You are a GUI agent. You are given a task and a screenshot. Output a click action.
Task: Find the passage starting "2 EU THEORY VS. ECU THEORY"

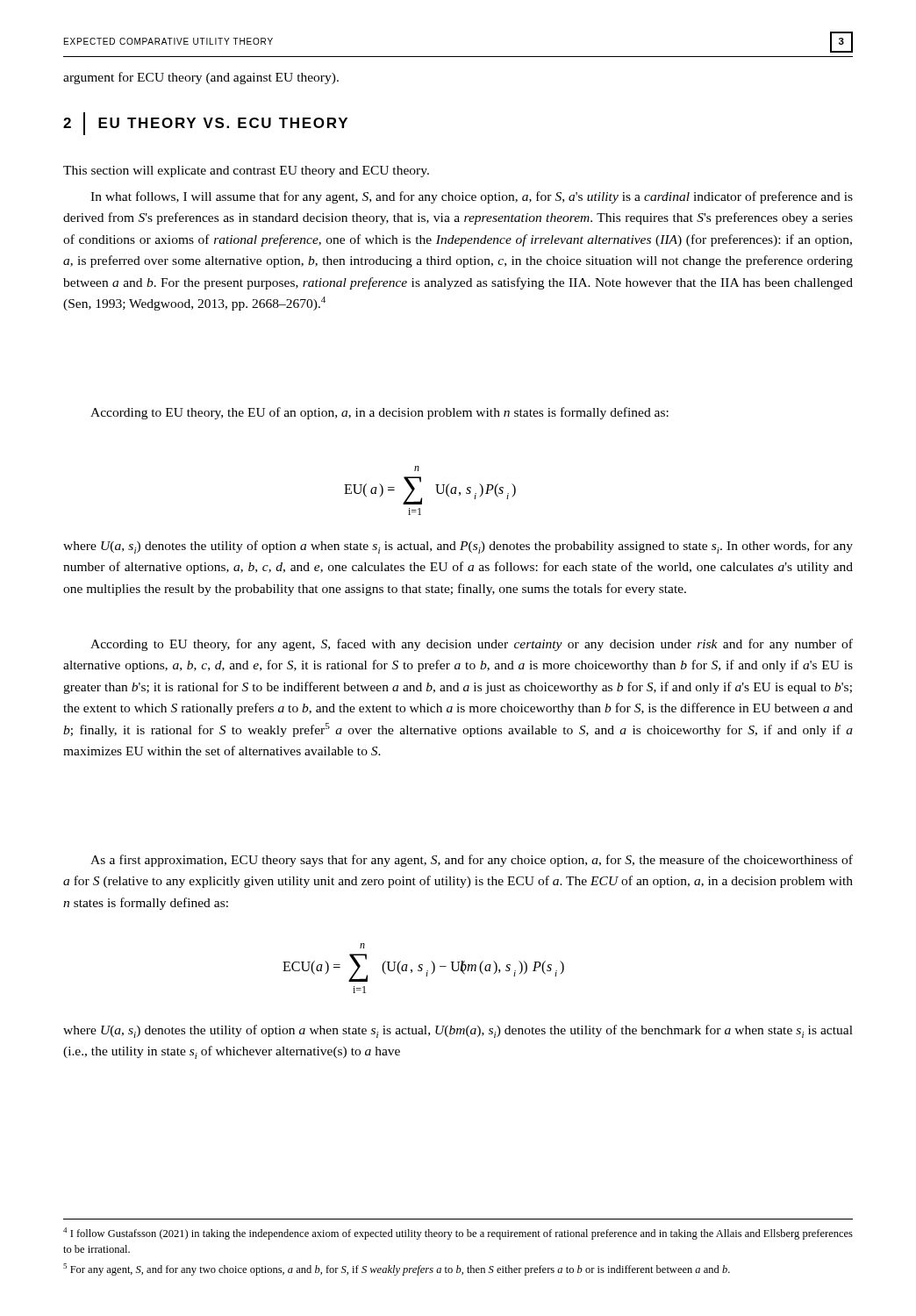coord(206,124)
